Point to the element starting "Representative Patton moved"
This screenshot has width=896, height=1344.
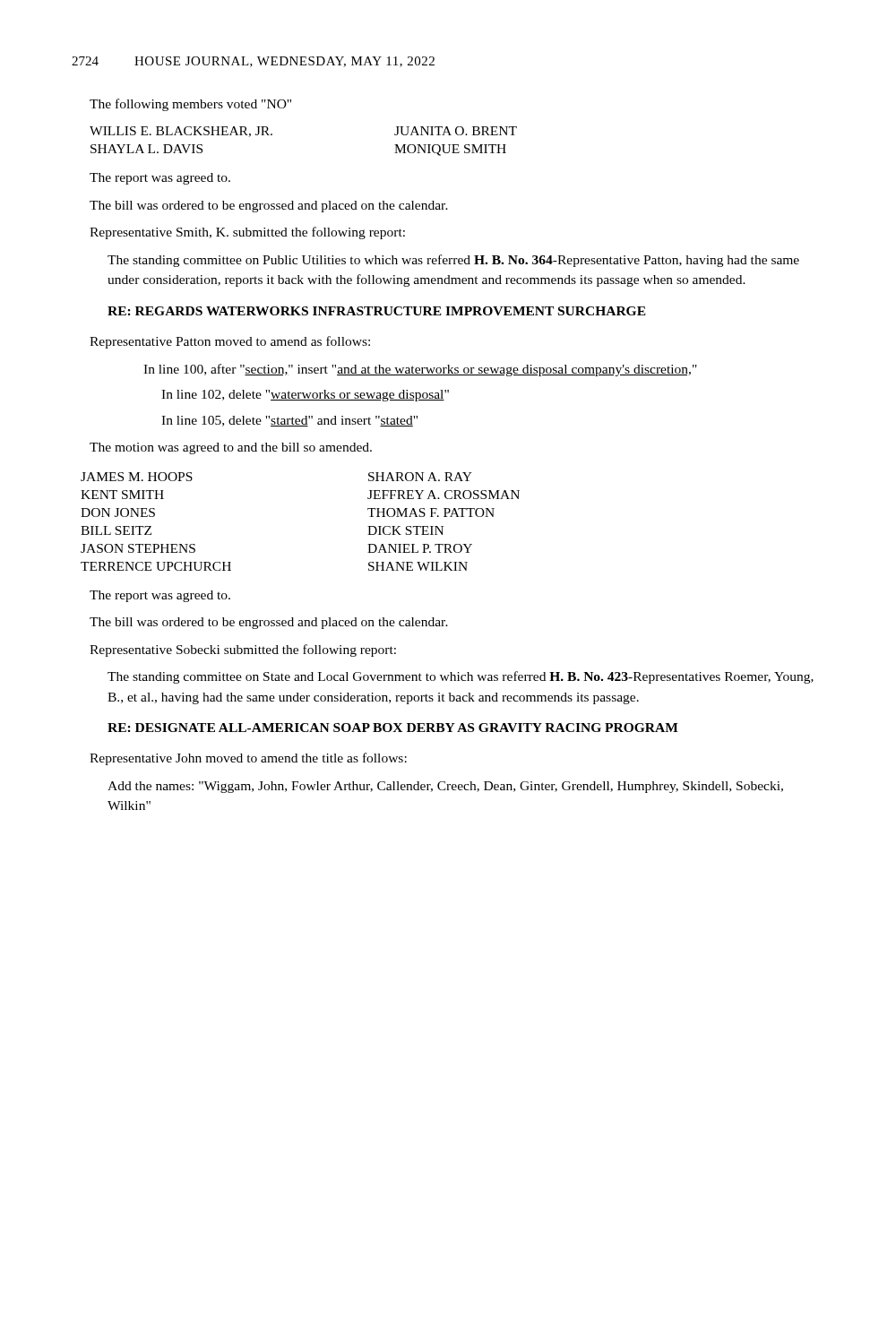coord(230,341)
